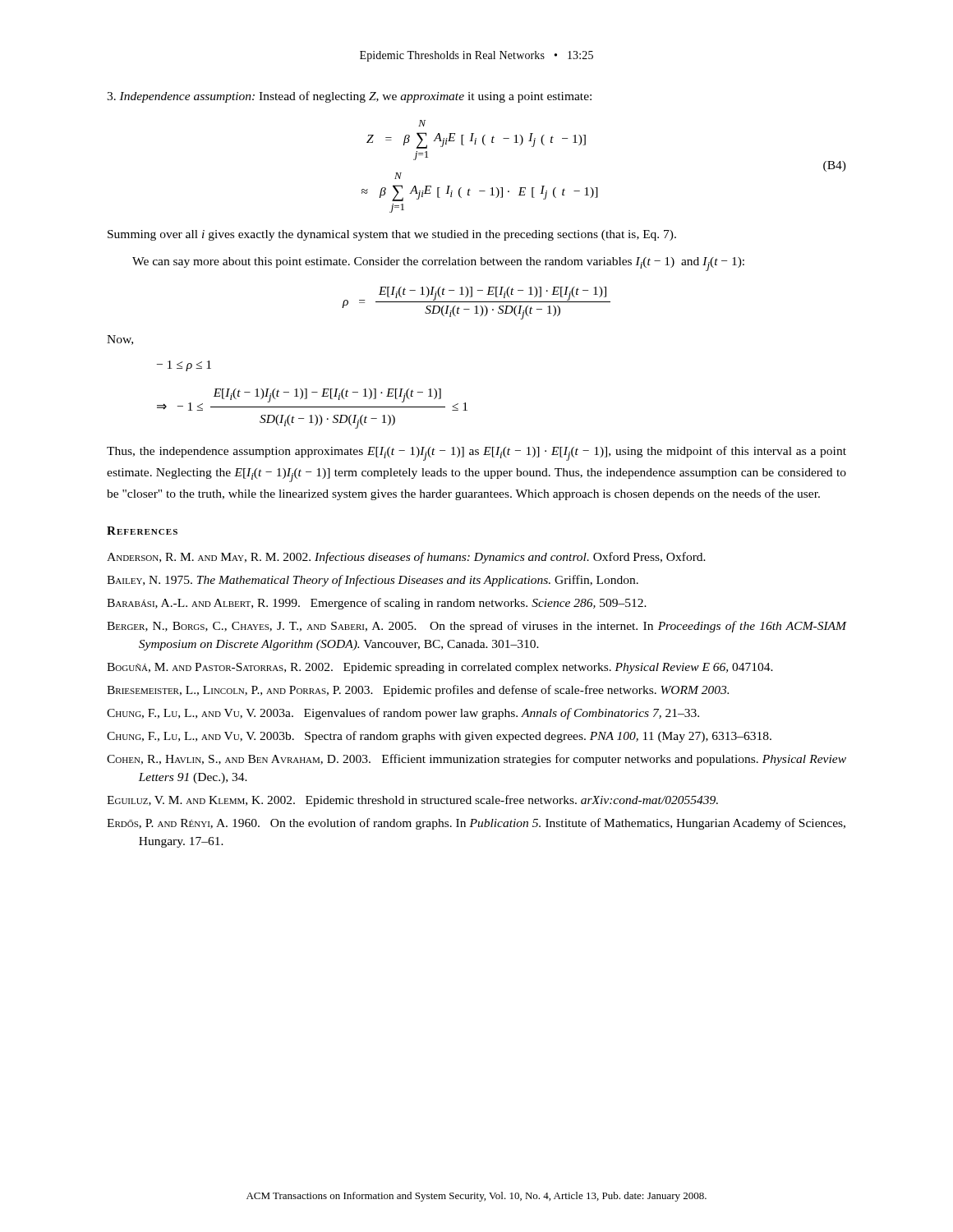Image resolution: width=953 pixels, height=1232 pixels.
Task: Select the section header
Action: pos(143,531)
